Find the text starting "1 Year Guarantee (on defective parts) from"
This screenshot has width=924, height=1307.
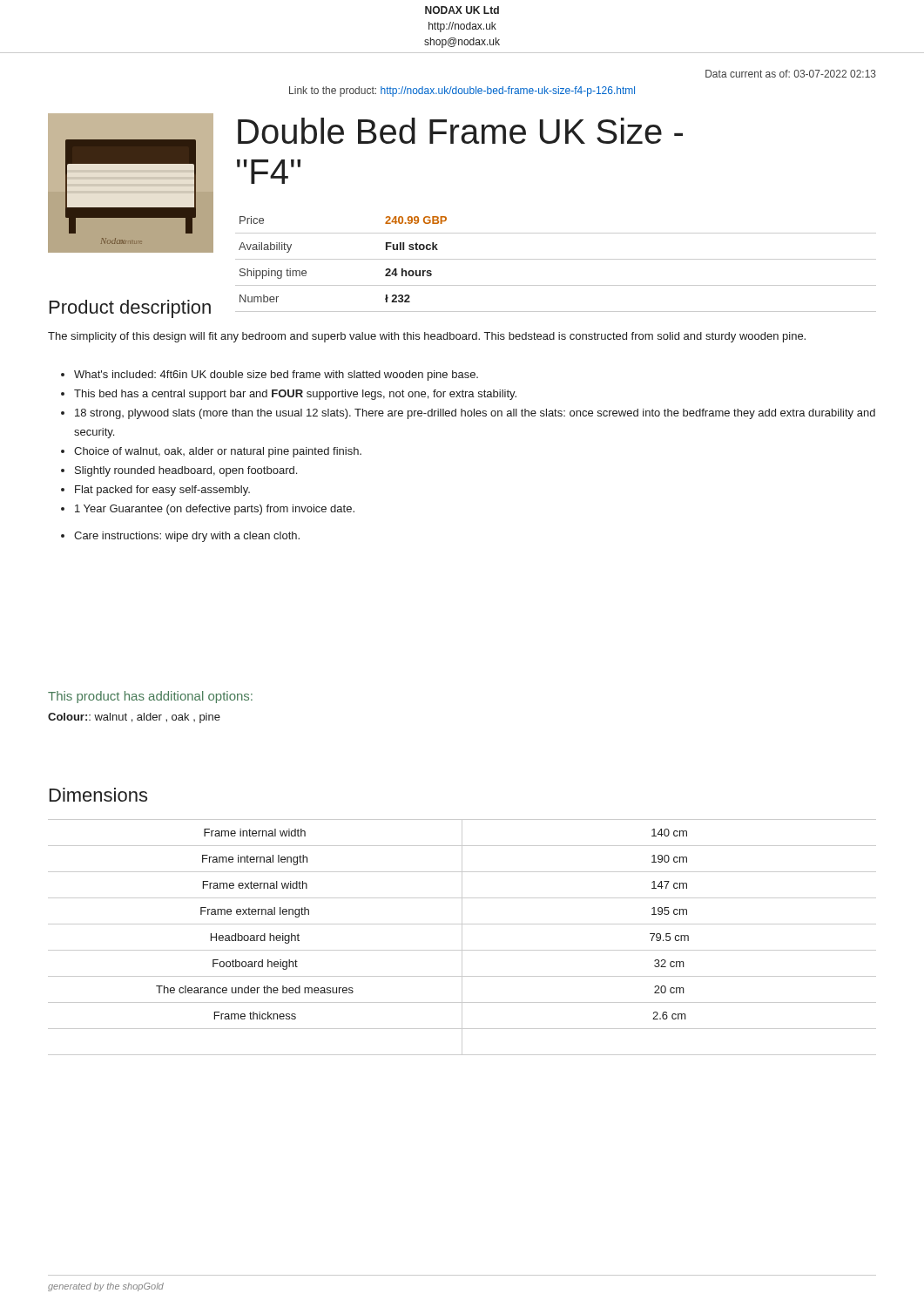(215, 509)
